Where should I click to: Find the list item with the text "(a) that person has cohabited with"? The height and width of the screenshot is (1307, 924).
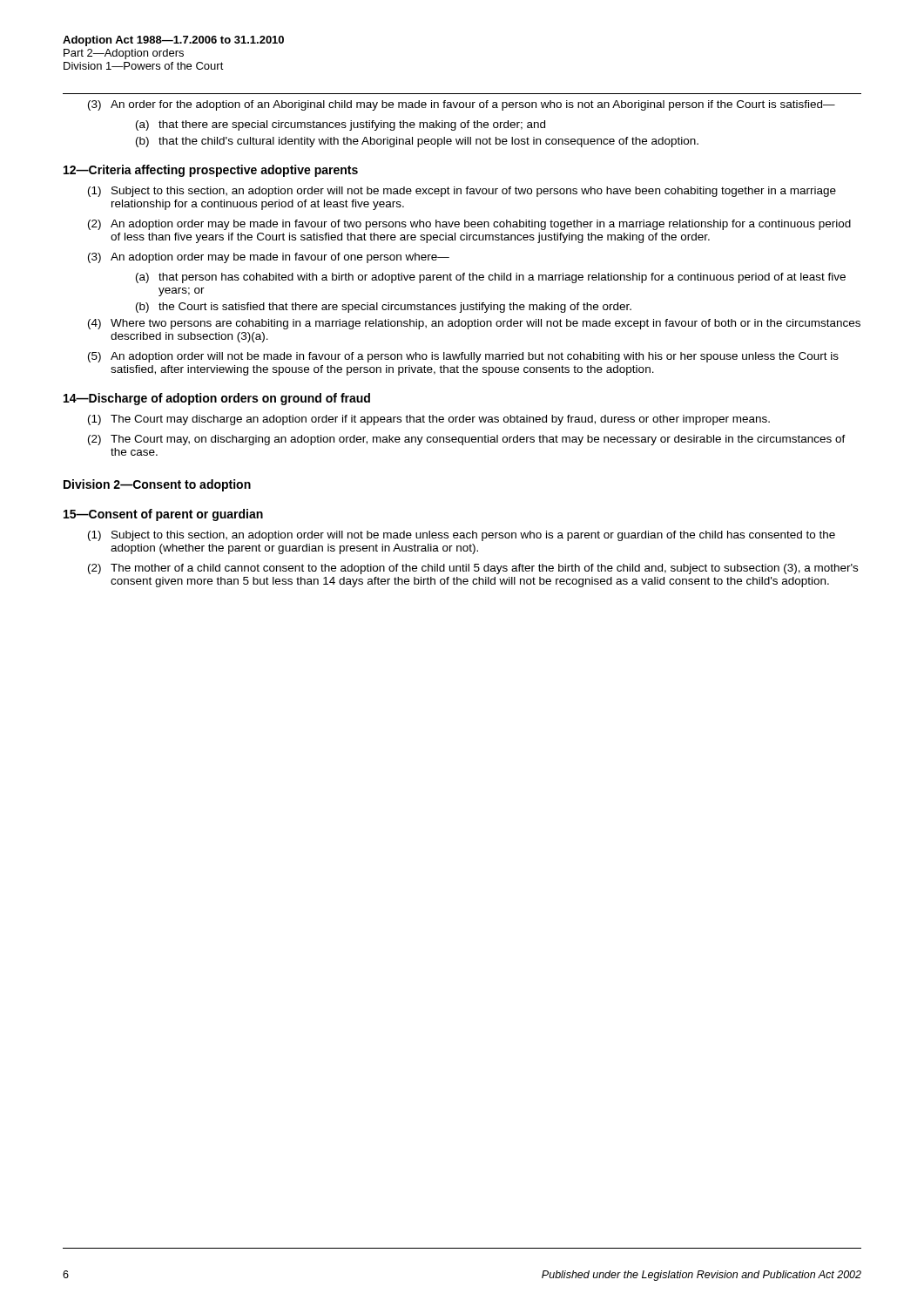pyautogui.click(x=486, y=283)
